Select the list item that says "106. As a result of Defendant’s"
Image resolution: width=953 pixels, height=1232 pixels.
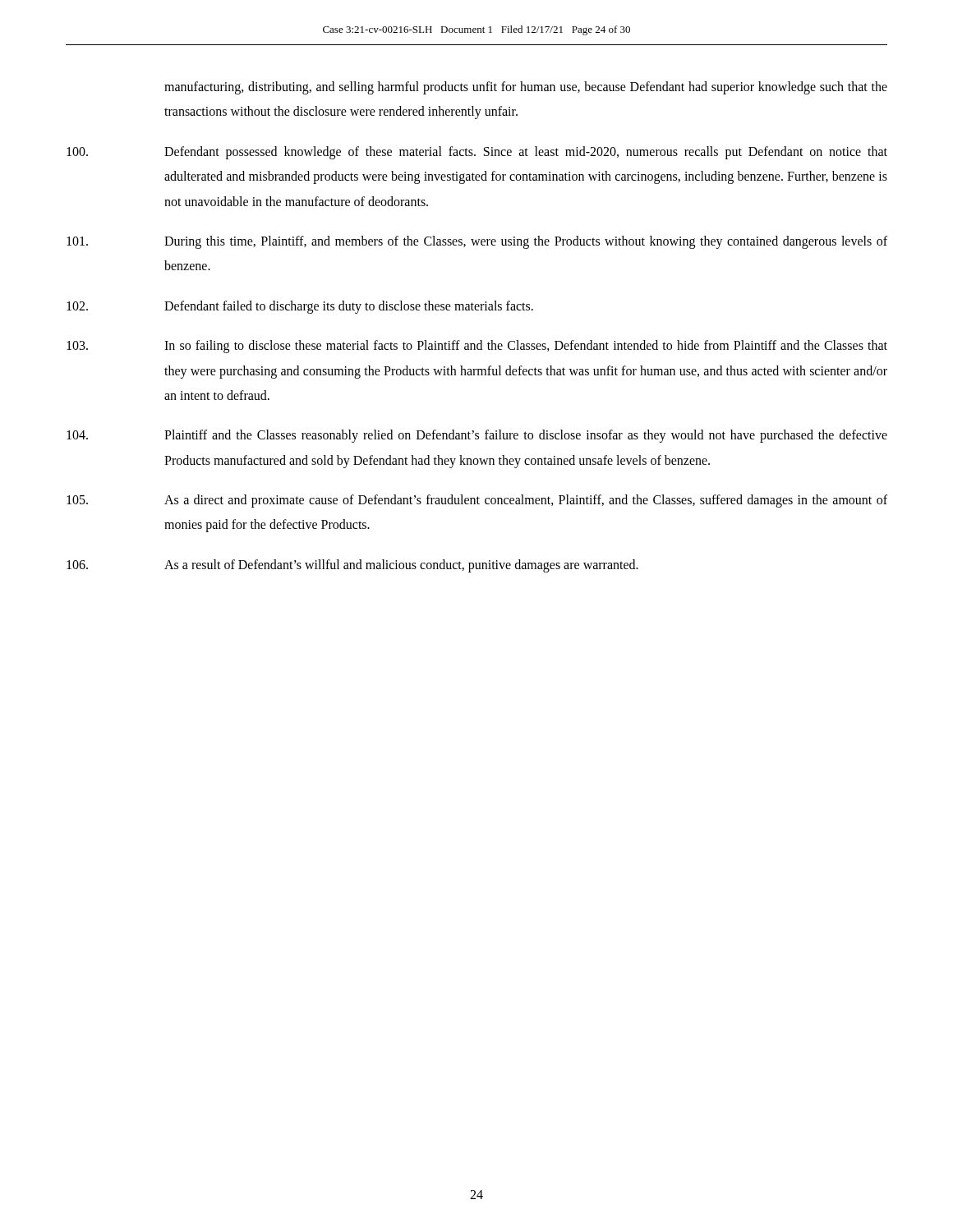[476, 565]
